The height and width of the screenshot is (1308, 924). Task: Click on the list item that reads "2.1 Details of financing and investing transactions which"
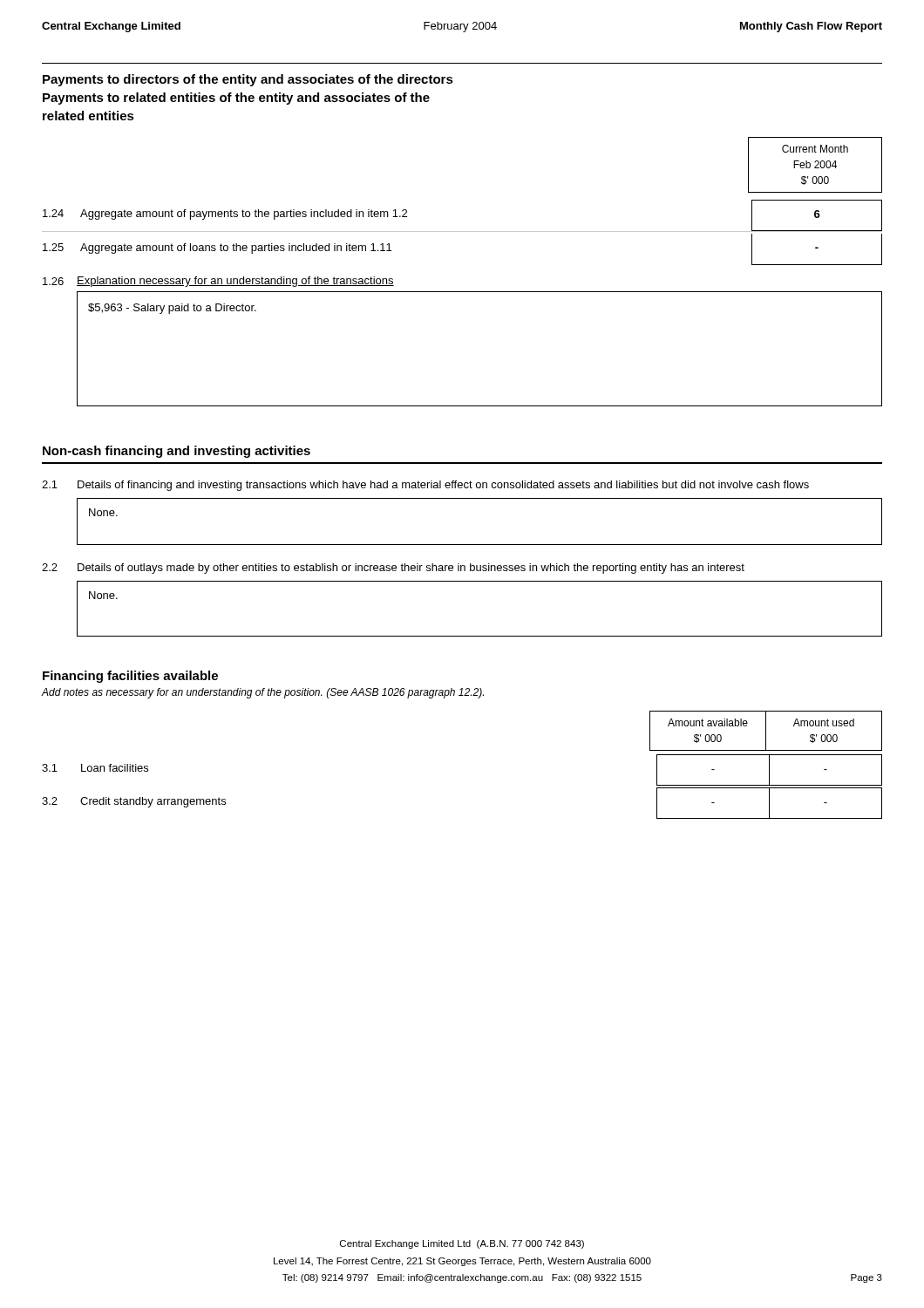click(462, 484)
